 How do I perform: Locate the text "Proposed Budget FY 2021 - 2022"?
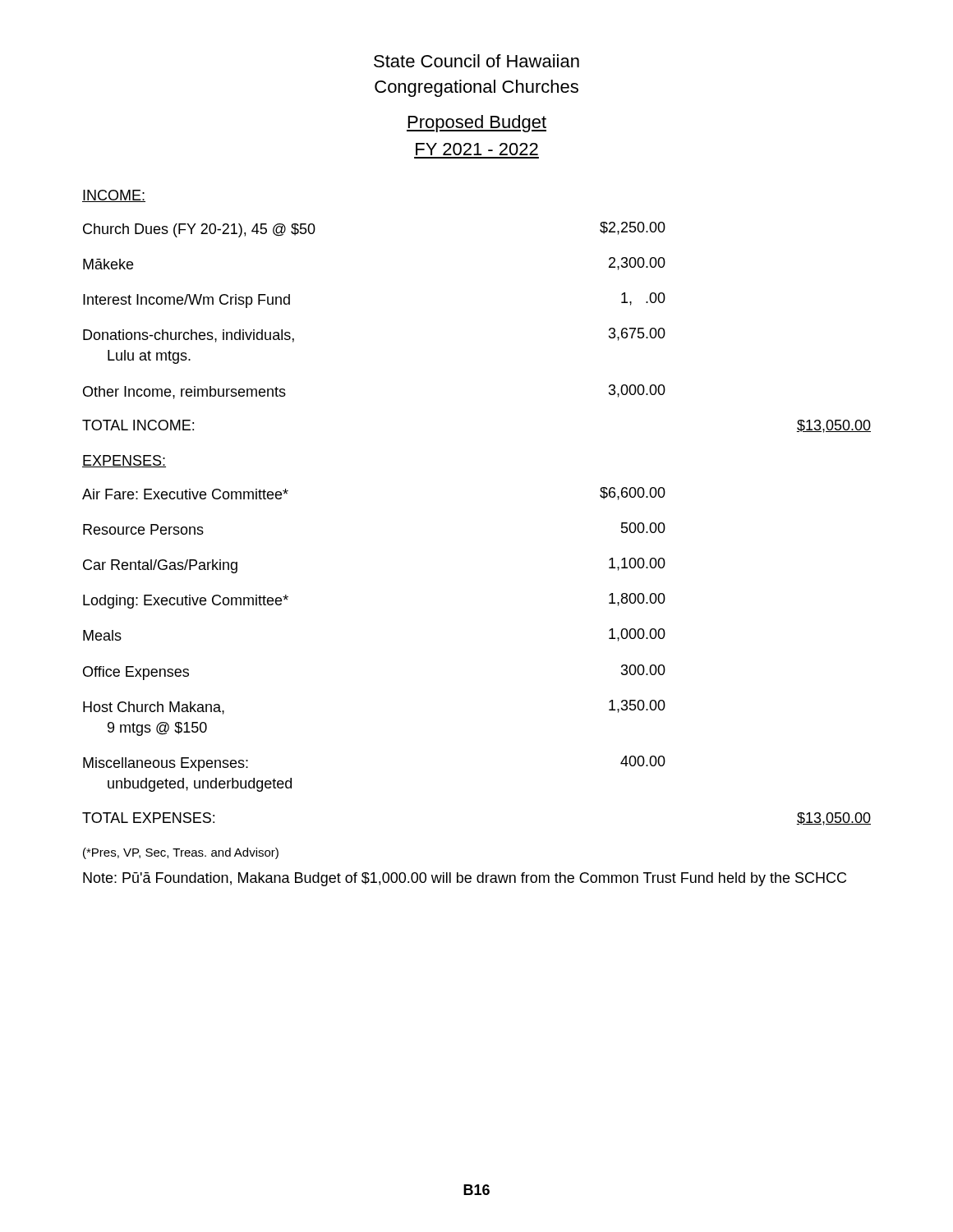pos(476,135)
